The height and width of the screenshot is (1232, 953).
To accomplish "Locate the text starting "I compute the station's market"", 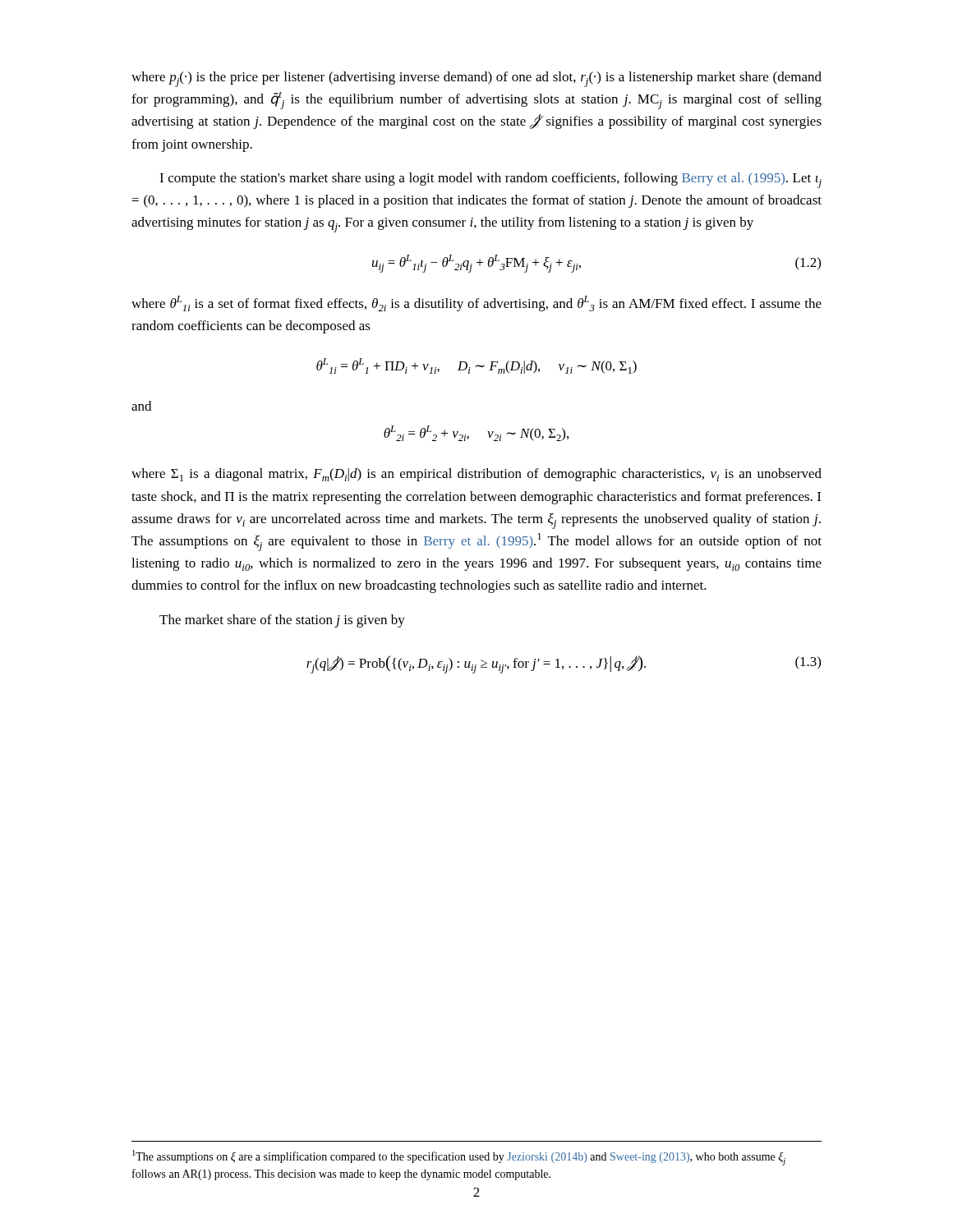I will coord(476,201).
